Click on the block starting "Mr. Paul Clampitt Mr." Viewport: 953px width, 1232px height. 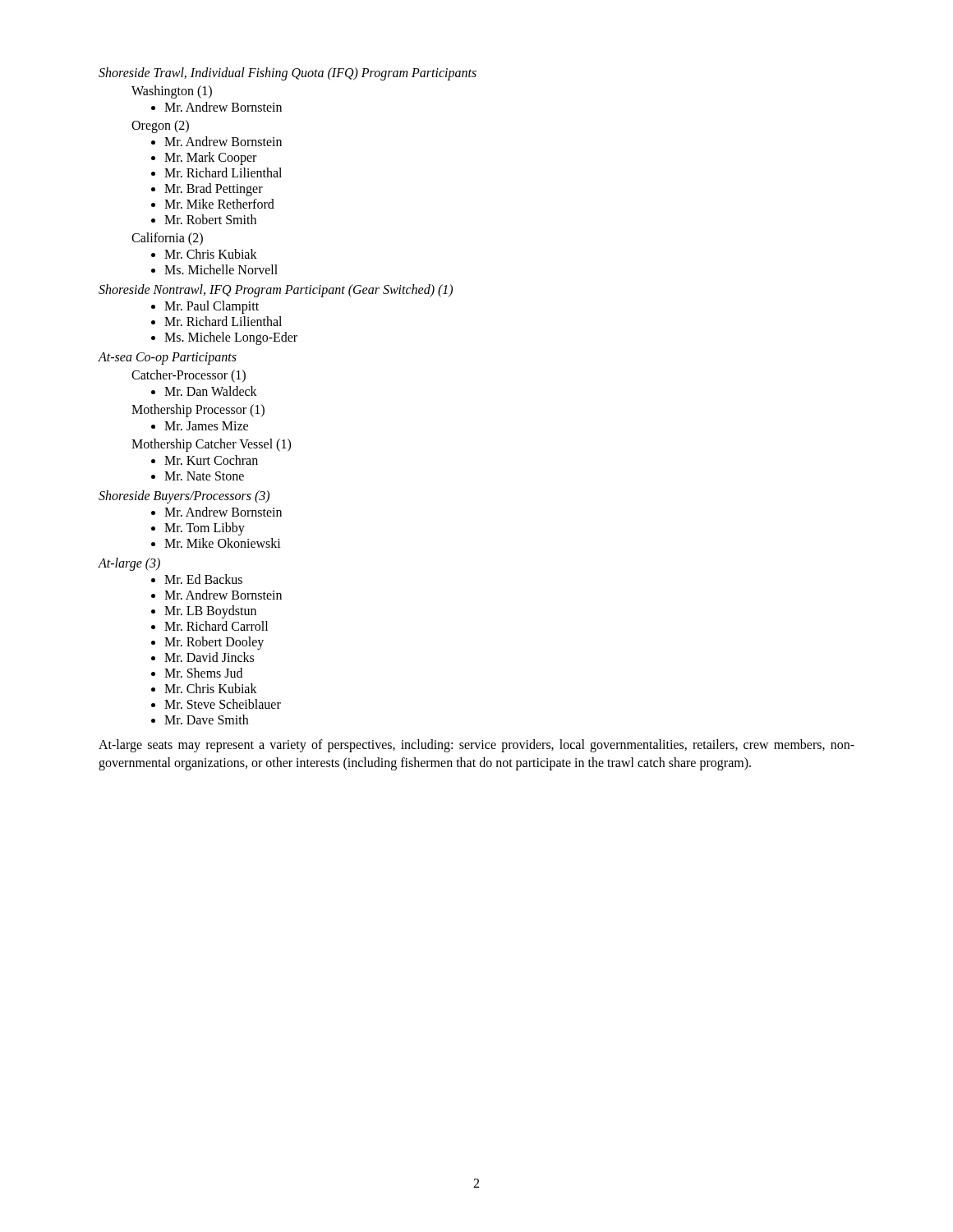pyautogui.click(x=205, y=307)
